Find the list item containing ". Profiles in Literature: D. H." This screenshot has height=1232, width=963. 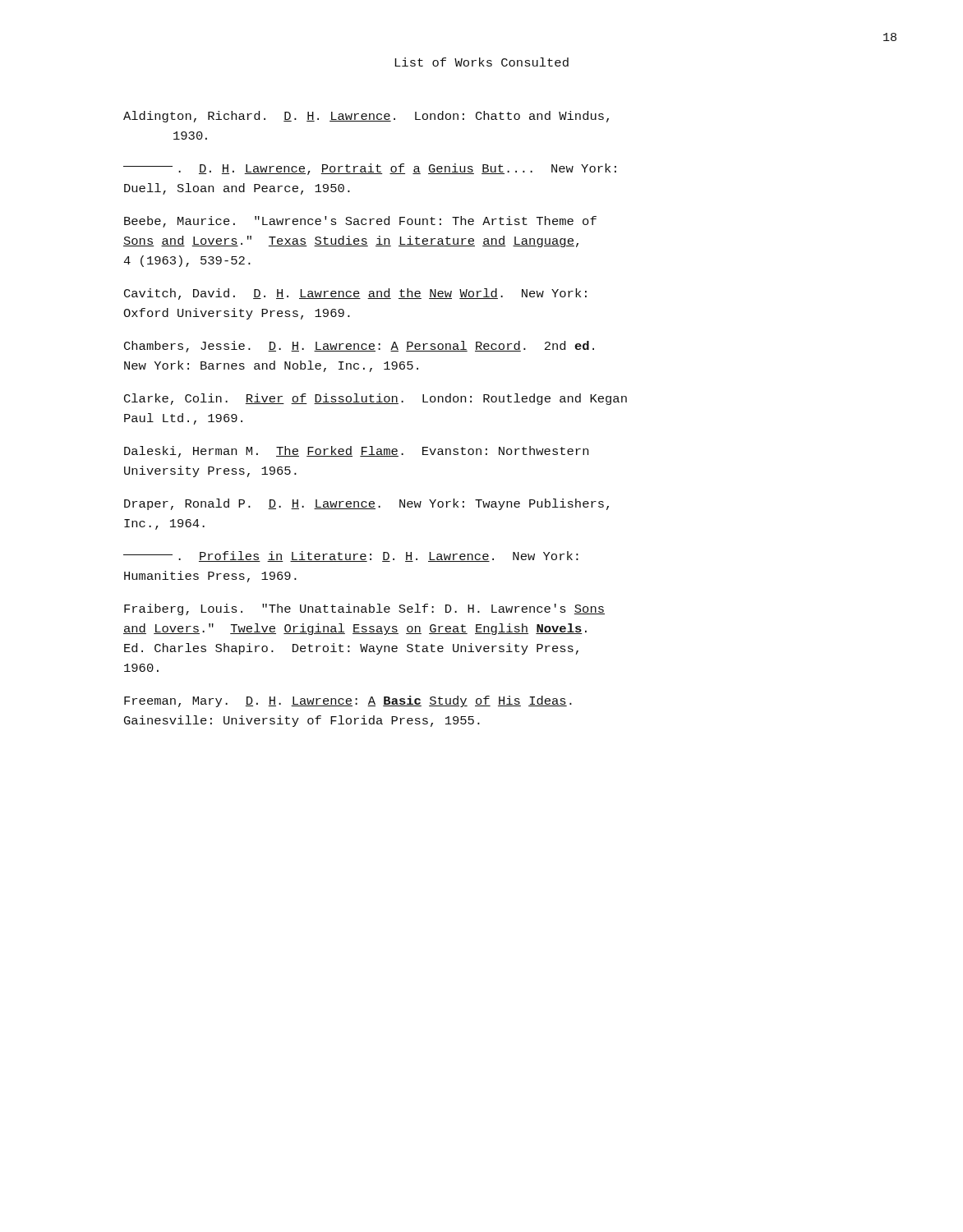coord(352,568)
